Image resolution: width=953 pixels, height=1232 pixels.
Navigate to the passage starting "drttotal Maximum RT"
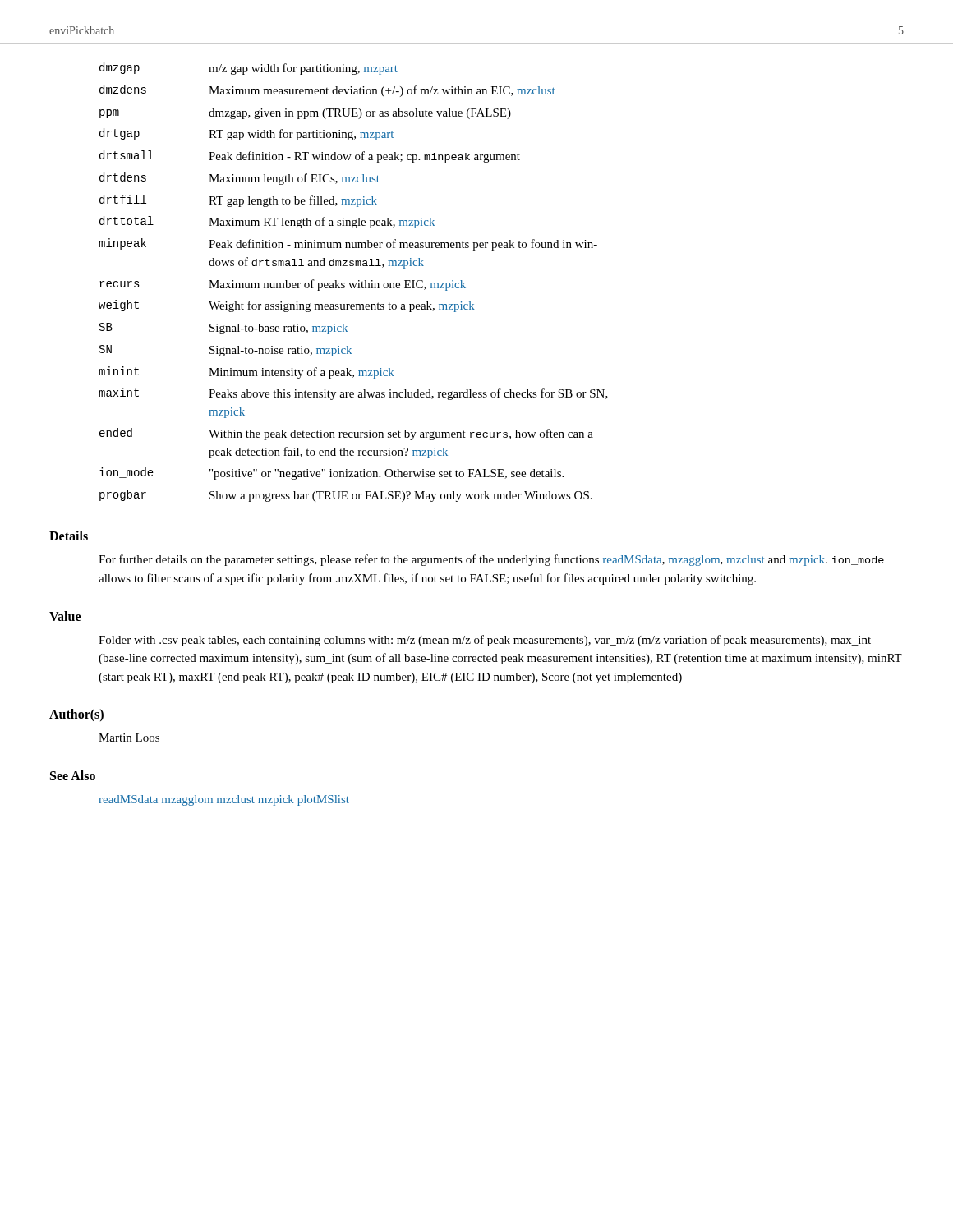click(x=267, y=222)
